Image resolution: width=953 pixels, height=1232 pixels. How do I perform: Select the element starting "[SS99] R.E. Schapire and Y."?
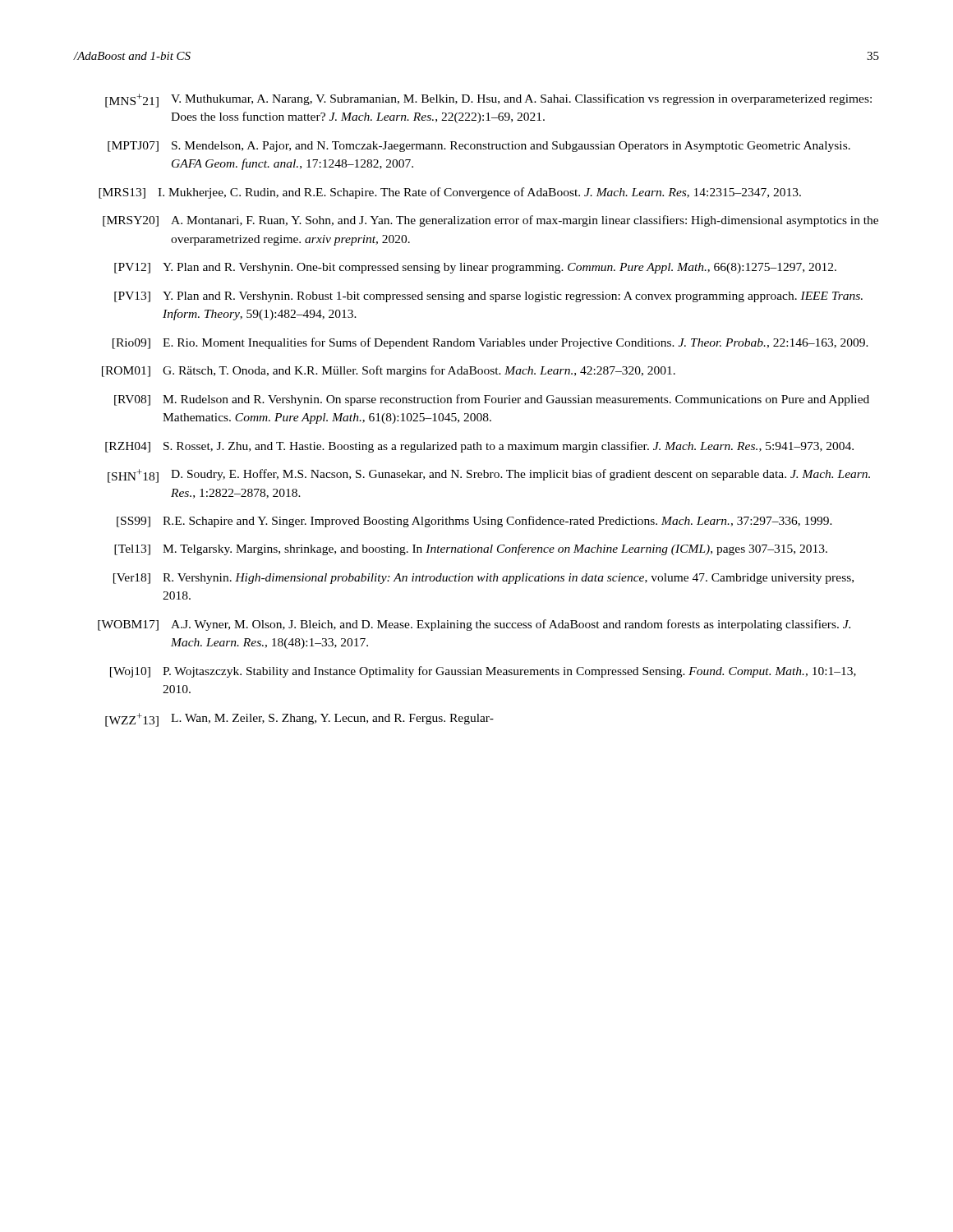(476, 521)
